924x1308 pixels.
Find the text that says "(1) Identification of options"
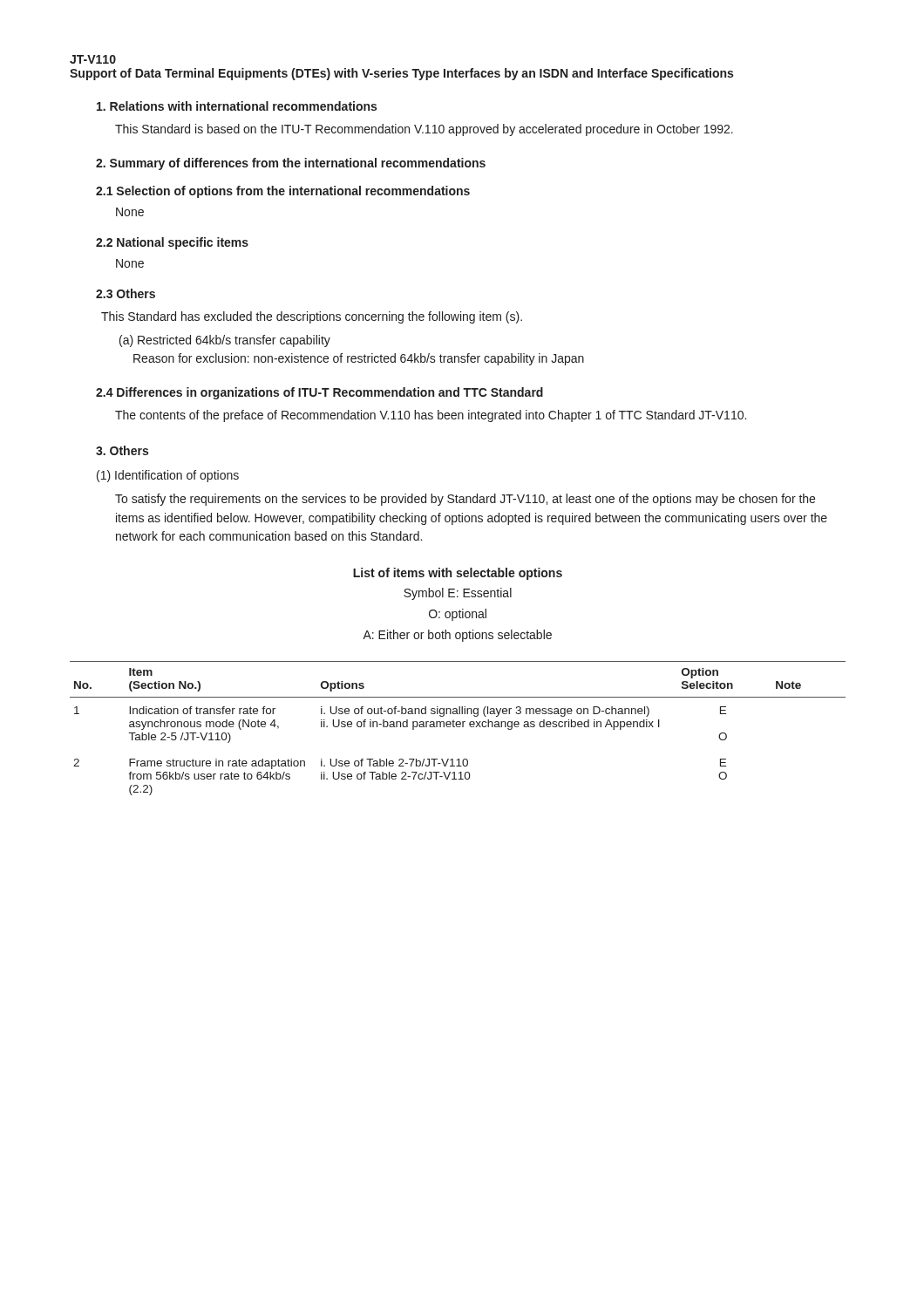coord(167,475)
